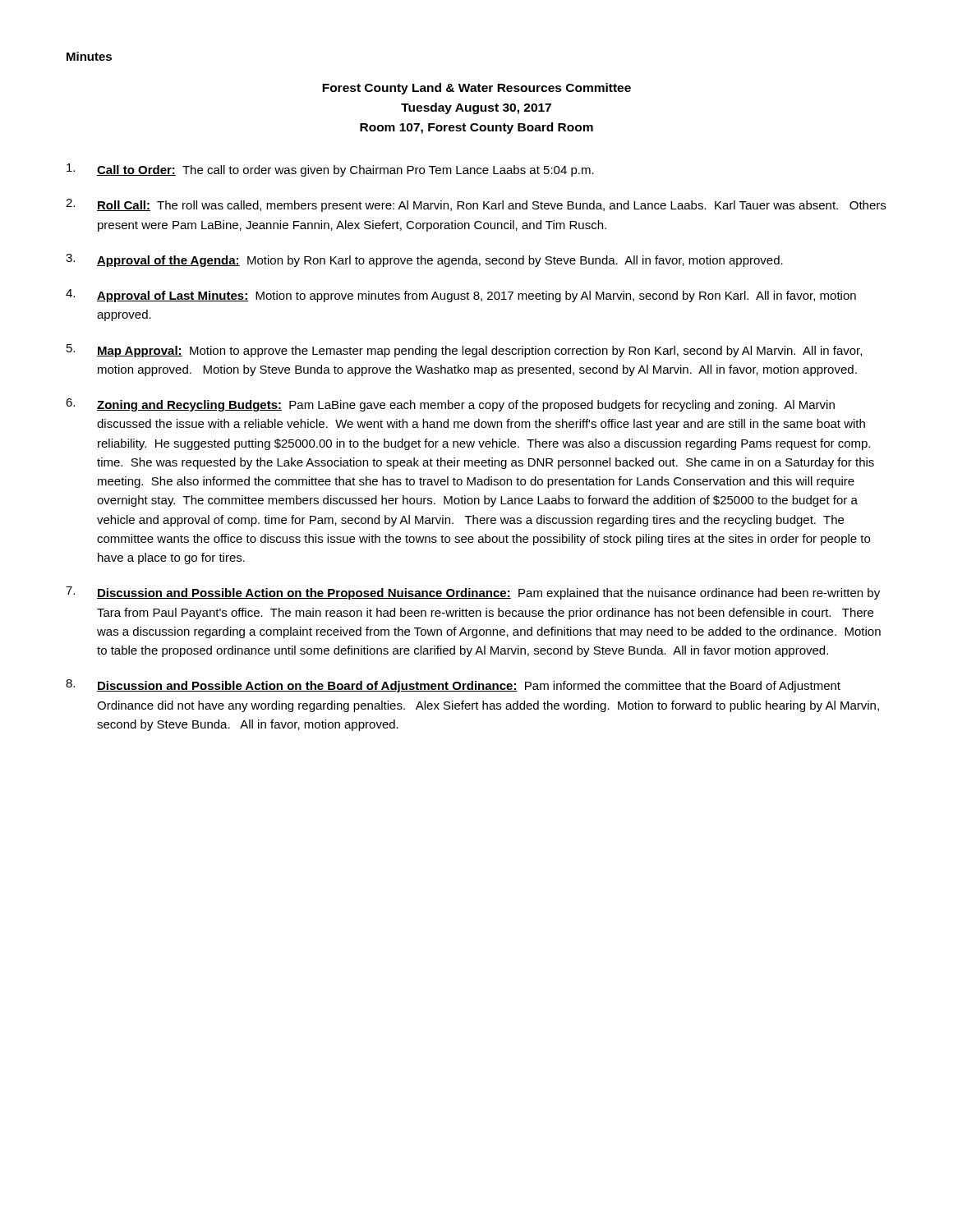The image size is (953, 1232).
Task: Navigate to the element starting "5. Map Approval: Motion to"
Action: [476, 360]
